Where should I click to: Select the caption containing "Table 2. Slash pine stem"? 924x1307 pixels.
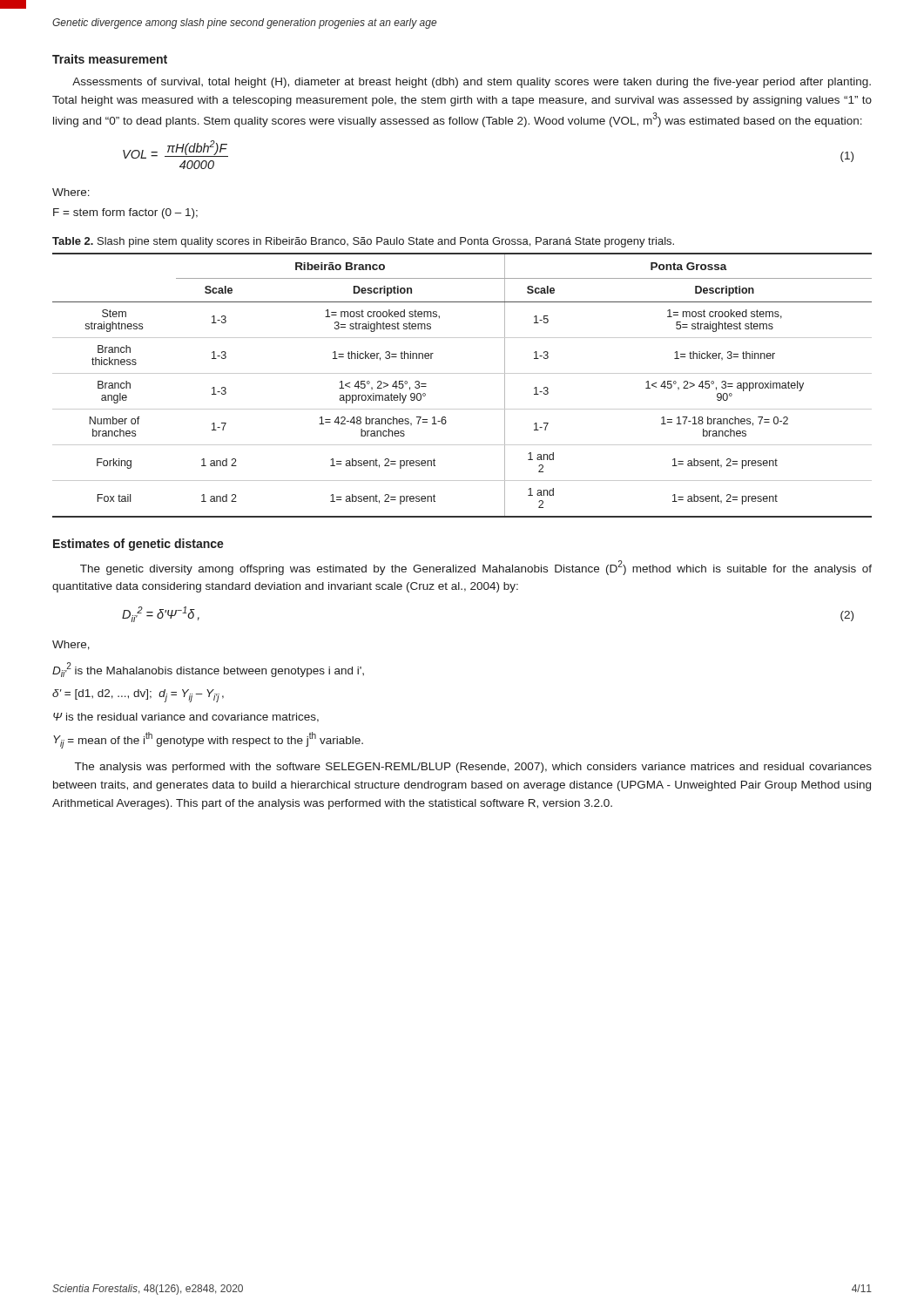[x=364, y=241]
